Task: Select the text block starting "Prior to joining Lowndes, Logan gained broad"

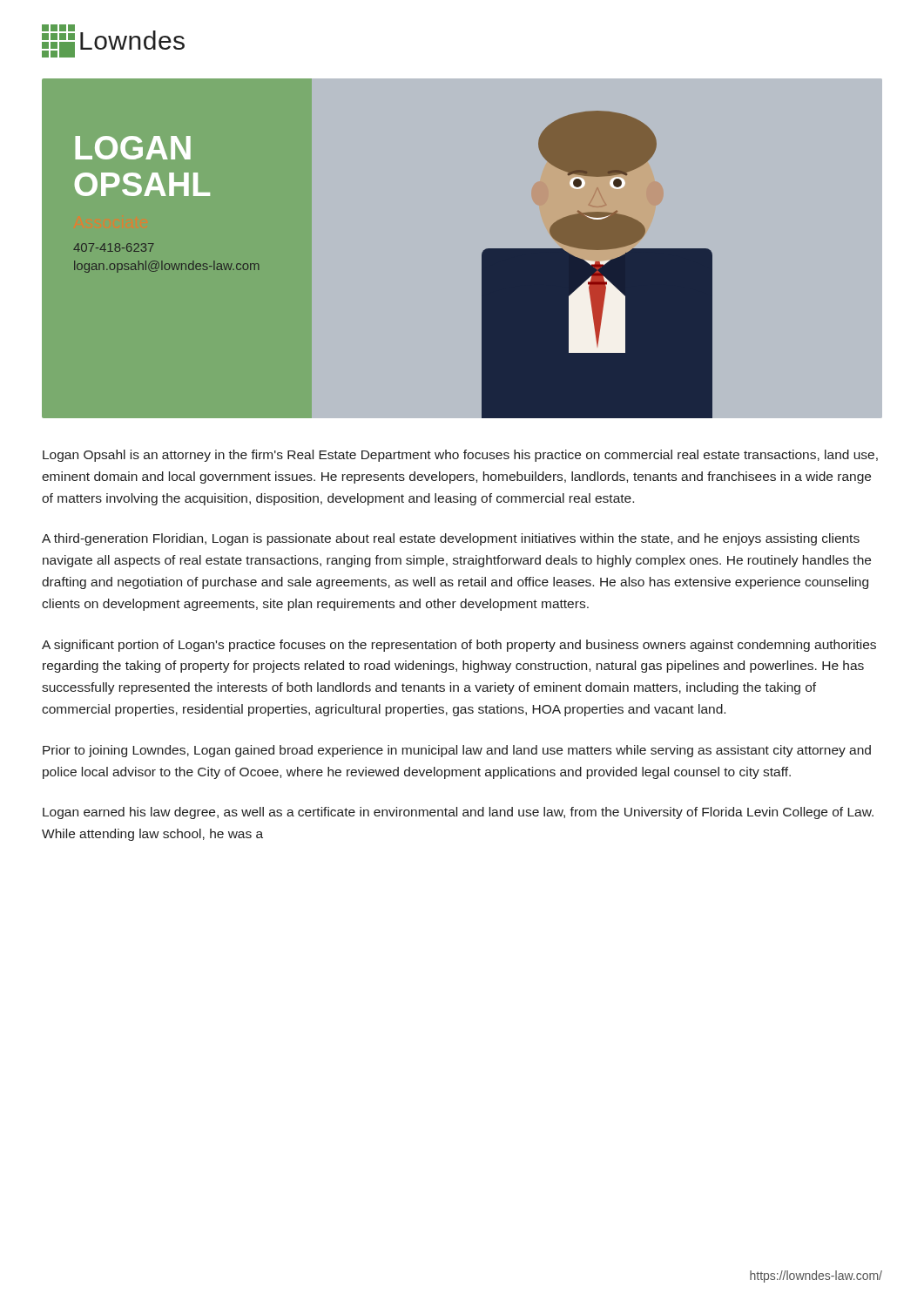Action: point(457,760)
